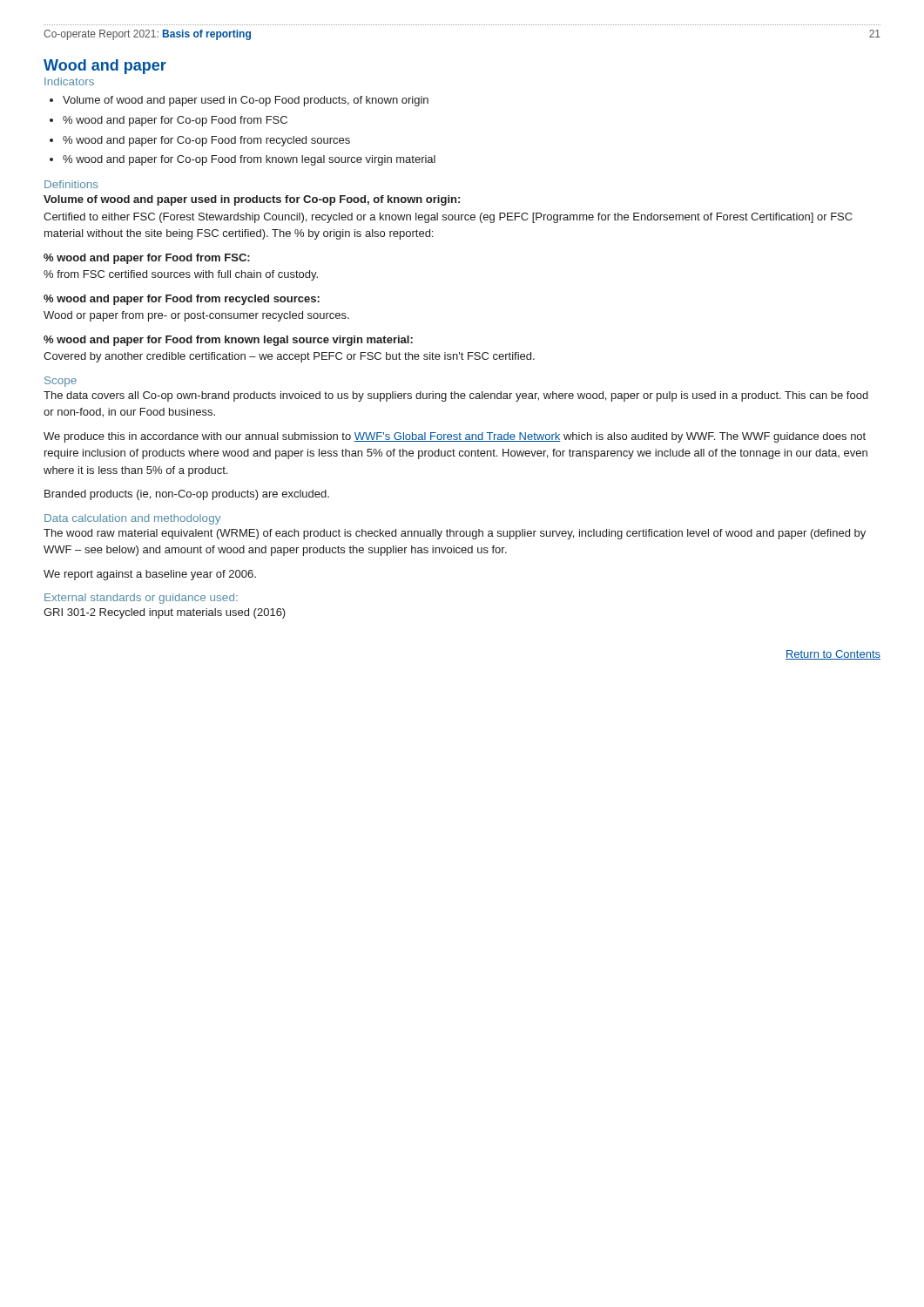Locate the text block that reads "GRI 301-2 Recycled input"
924x1307 pixels.
pos(165,612)
